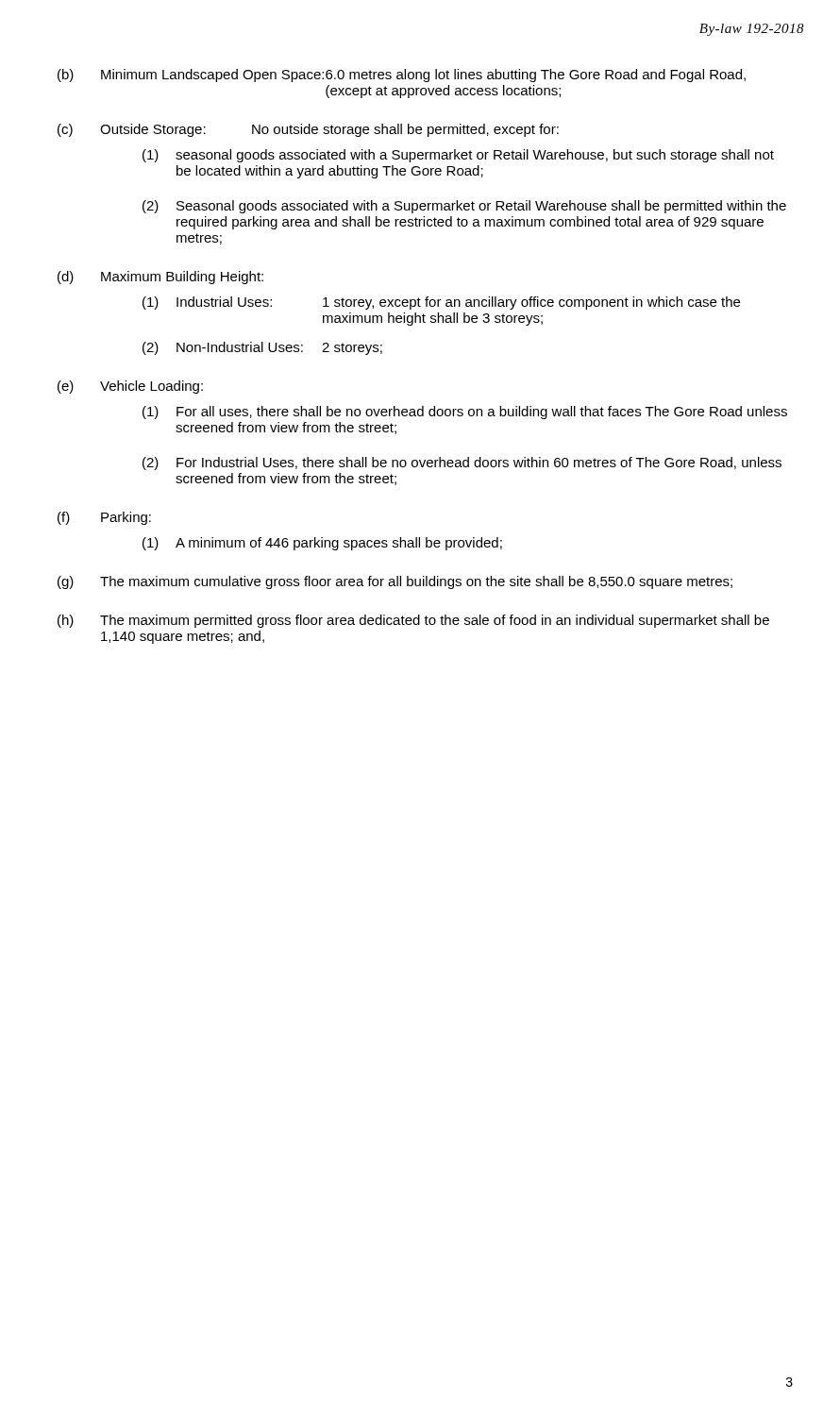Find the element starting "(1) For all uses, there"
This screenshot has width=840, height=1416.
point(467,419)
